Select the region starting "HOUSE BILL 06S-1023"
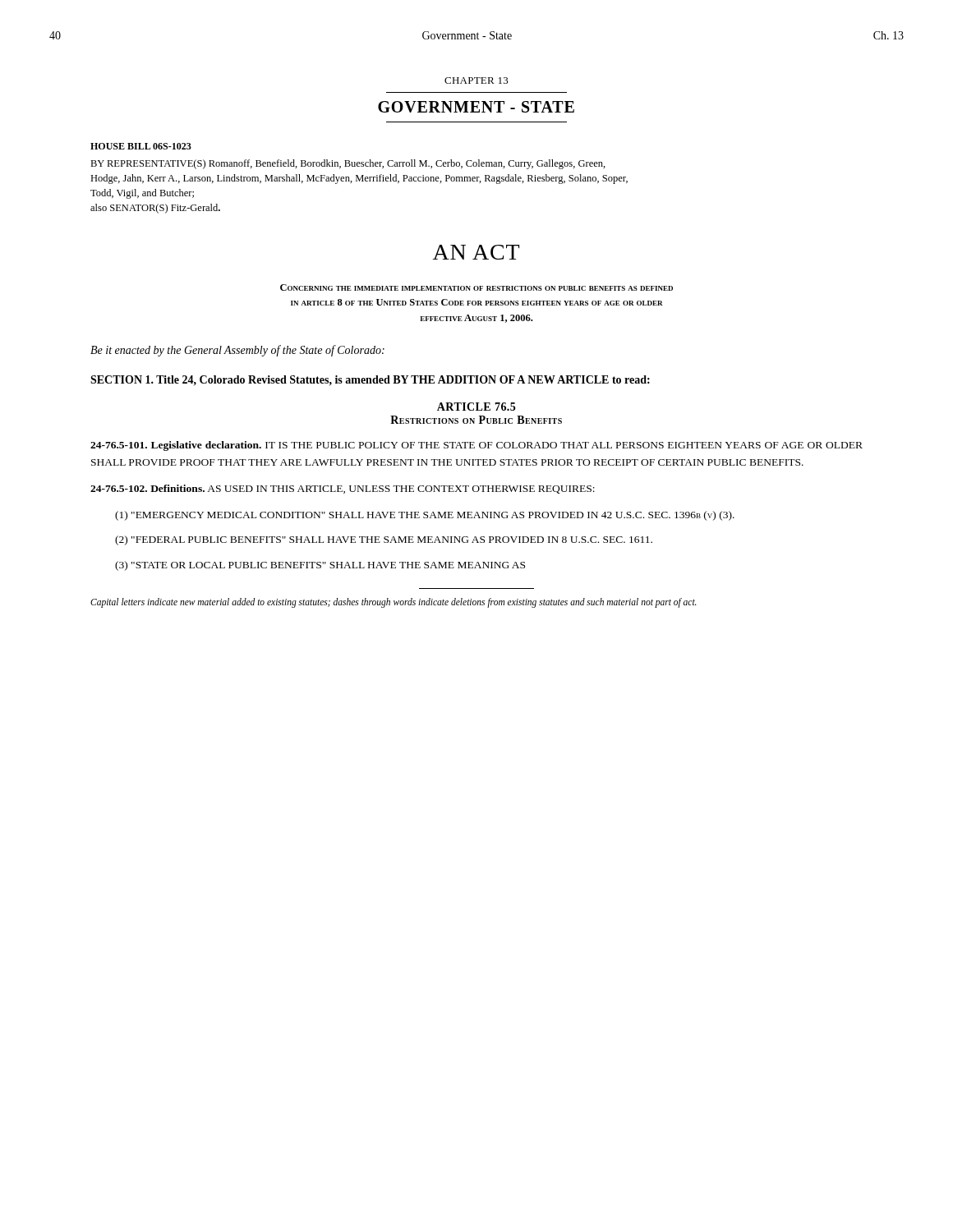 [141, 146]
